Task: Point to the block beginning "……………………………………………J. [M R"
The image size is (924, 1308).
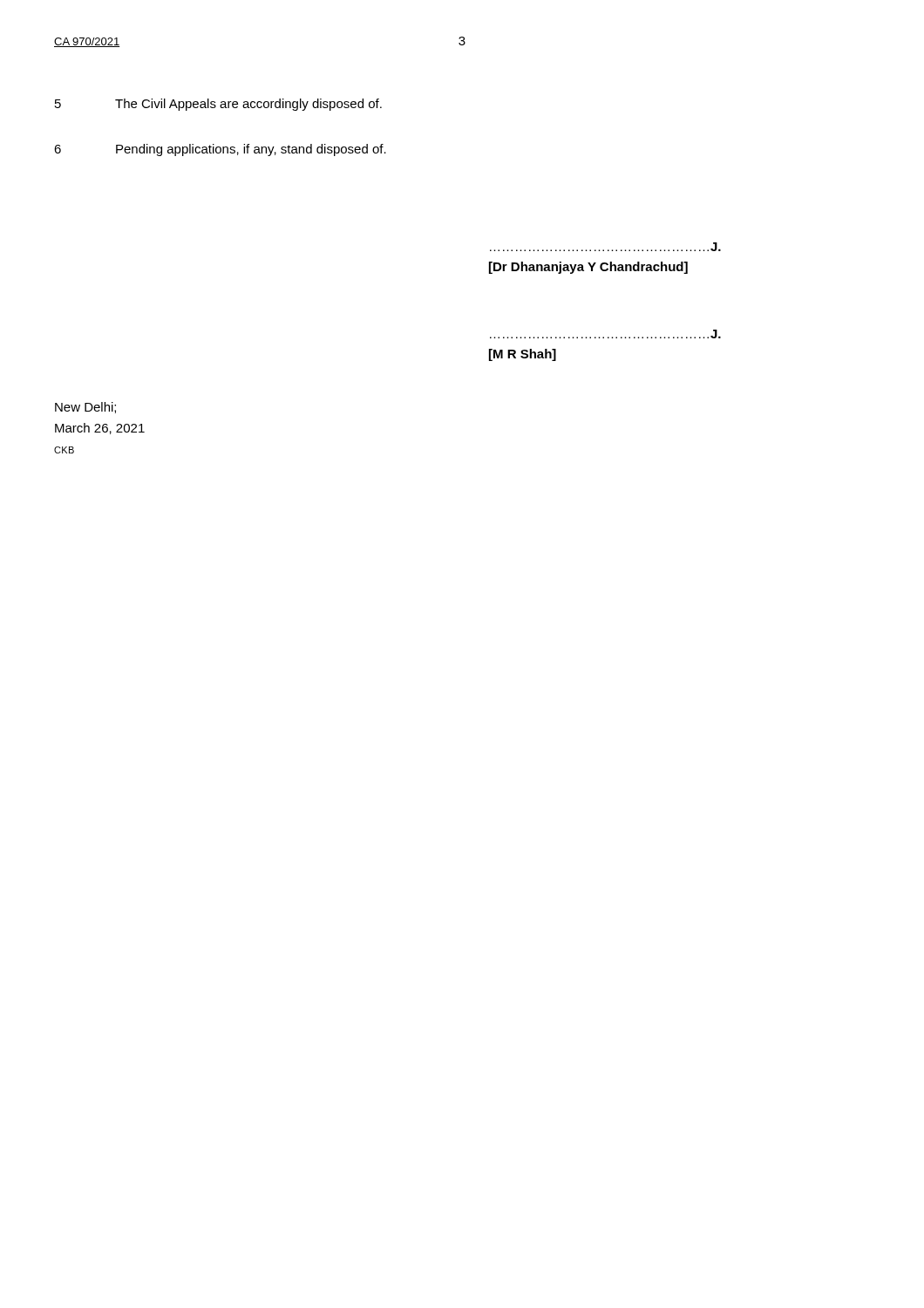Action: pyautogui.click(x=605, y=343)
